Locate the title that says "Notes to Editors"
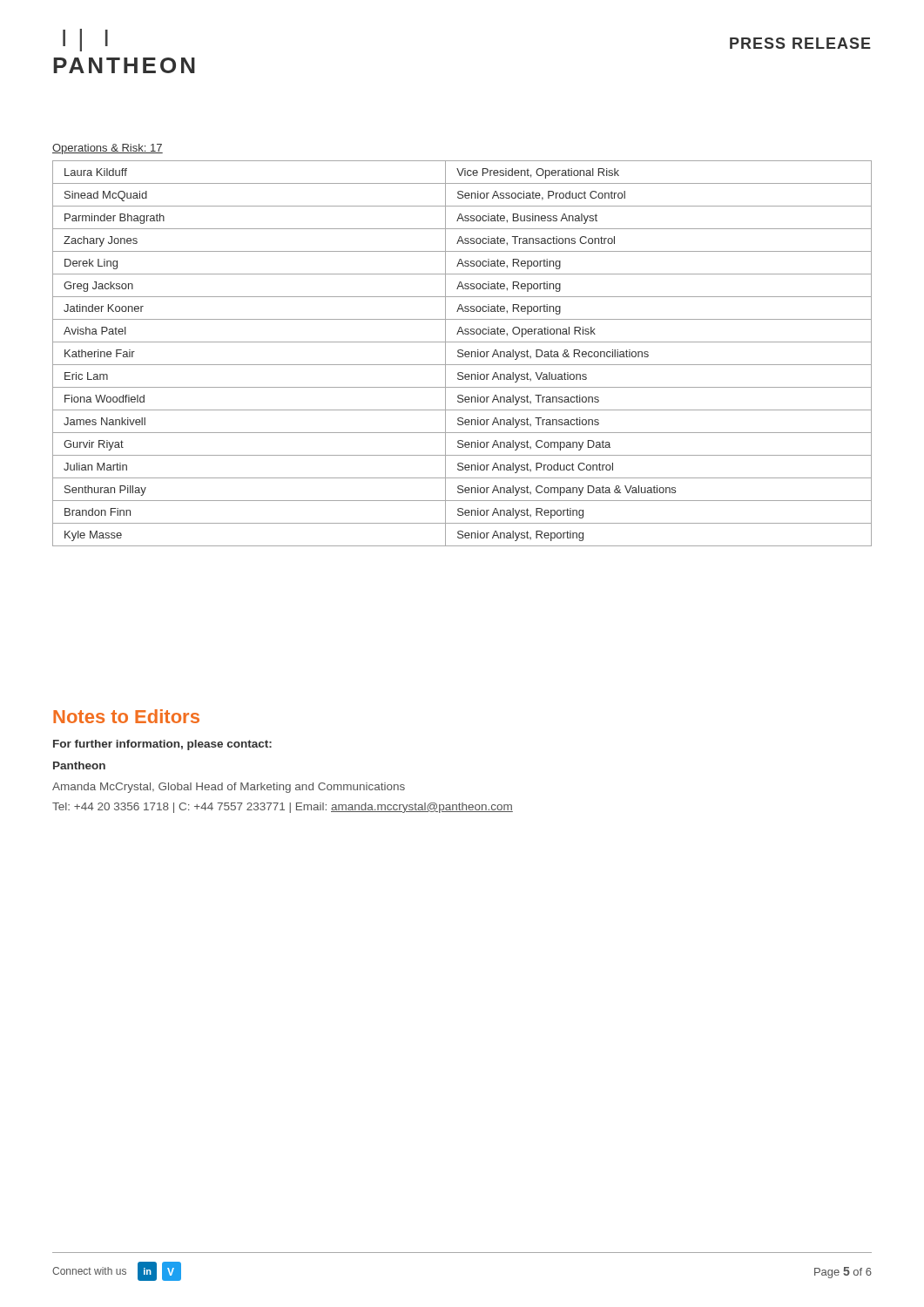924x1307 pixels. (x=126, y=716)
